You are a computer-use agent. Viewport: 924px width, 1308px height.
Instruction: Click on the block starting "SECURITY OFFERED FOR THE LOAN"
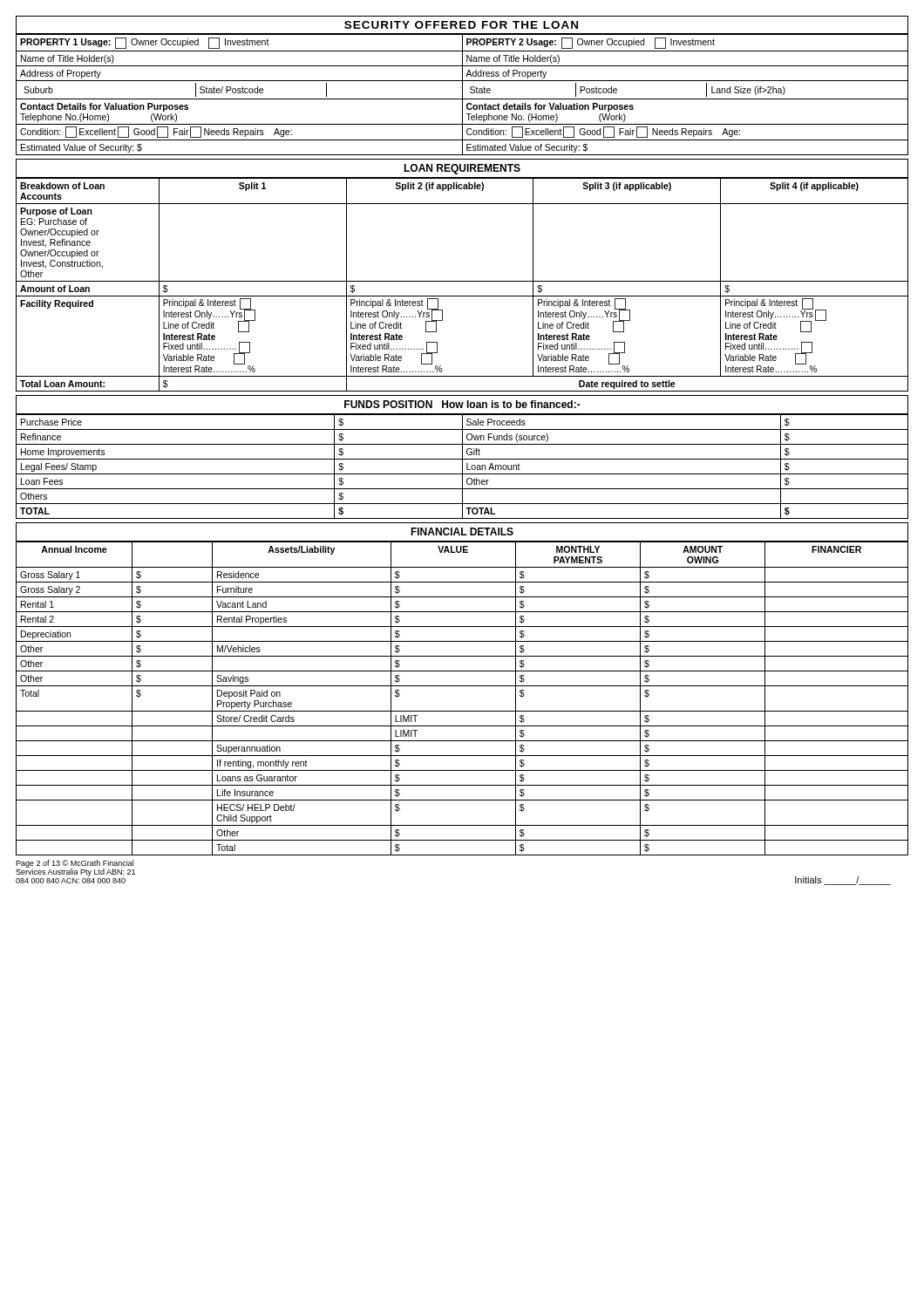tap(462, 25)
